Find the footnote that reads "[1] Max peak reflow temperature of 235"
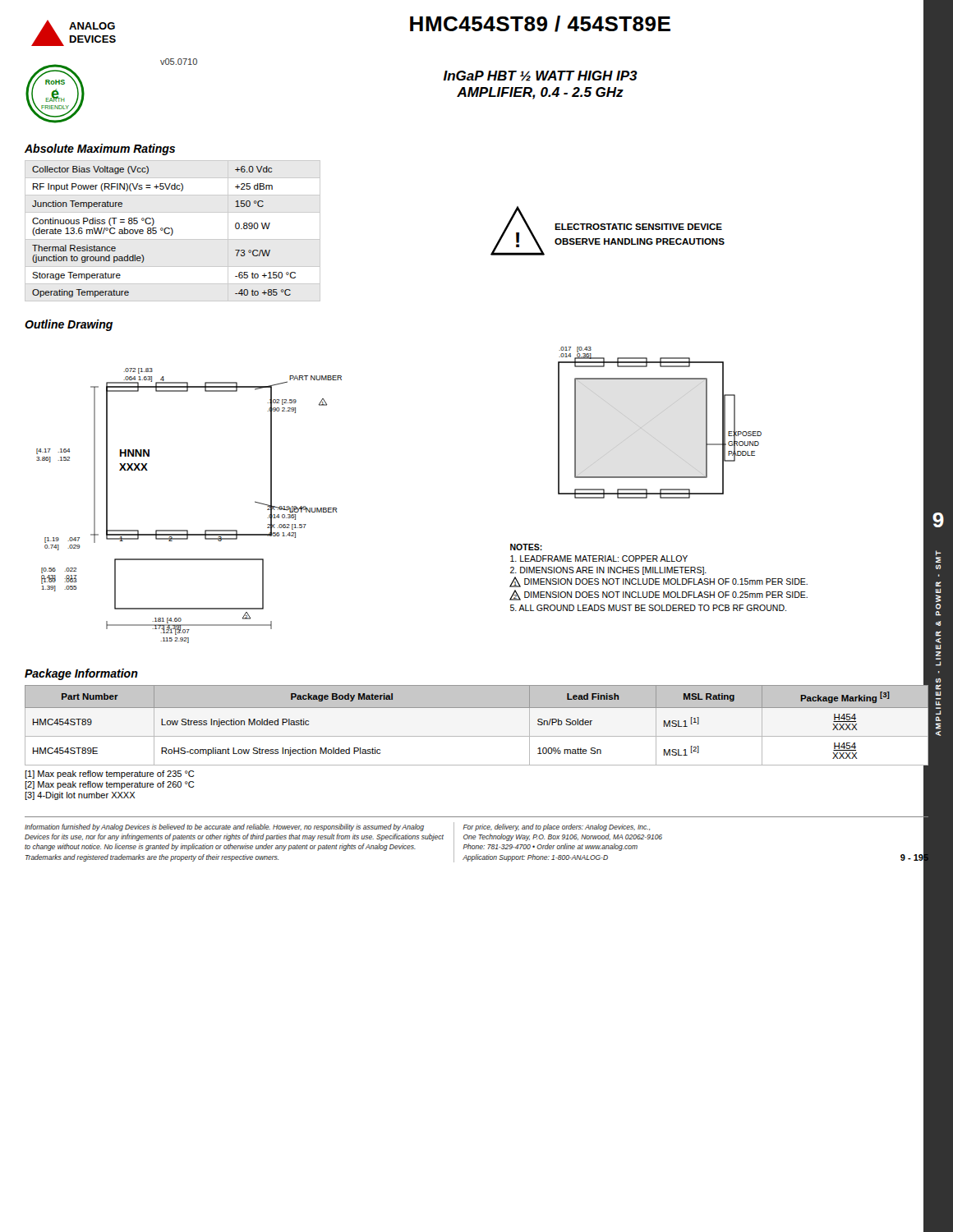Screen dimensions: 1232x953 tap(476, 774)
